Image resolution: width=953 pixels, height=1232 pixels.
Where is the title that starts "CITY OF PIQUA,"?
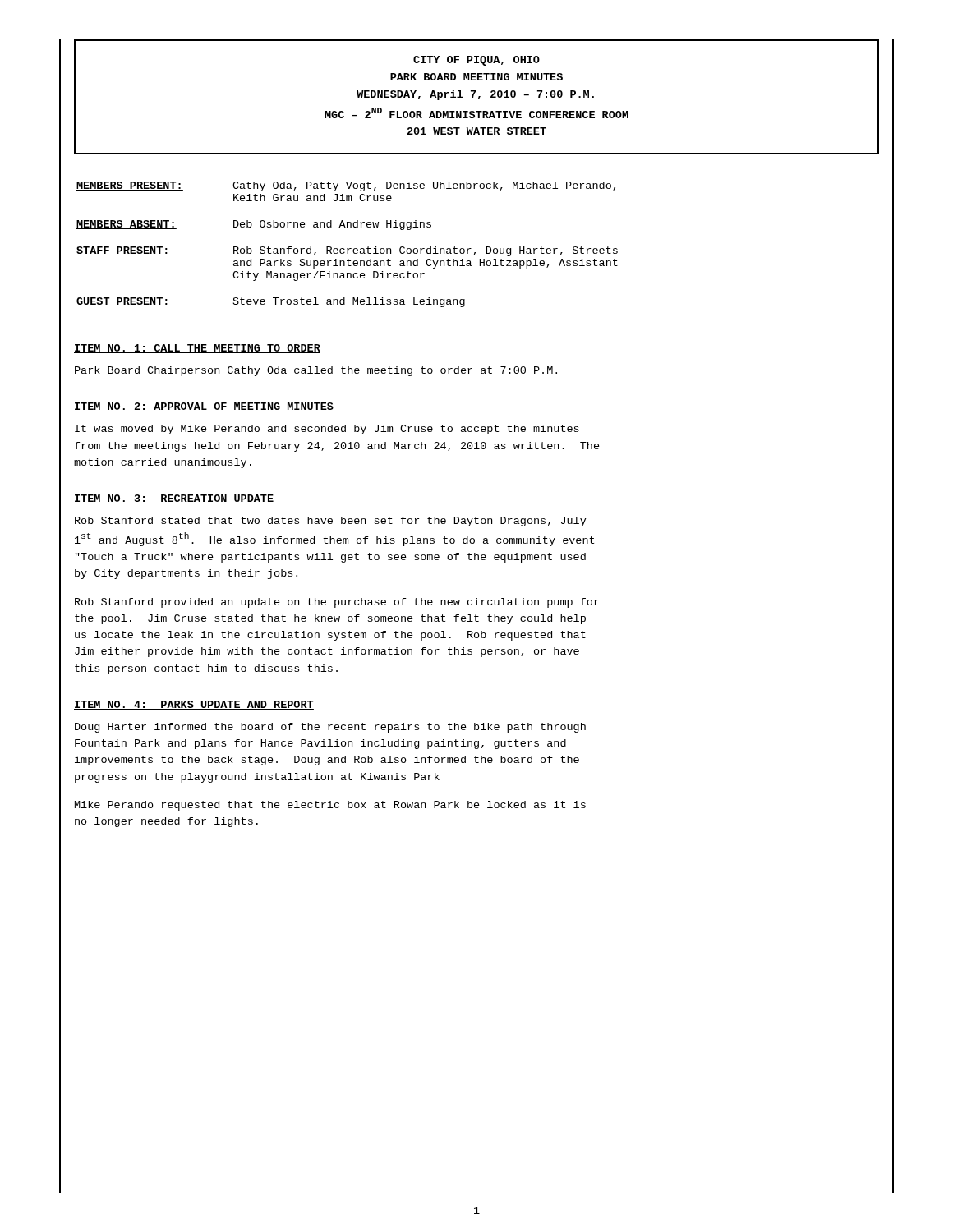pos(476,97)
